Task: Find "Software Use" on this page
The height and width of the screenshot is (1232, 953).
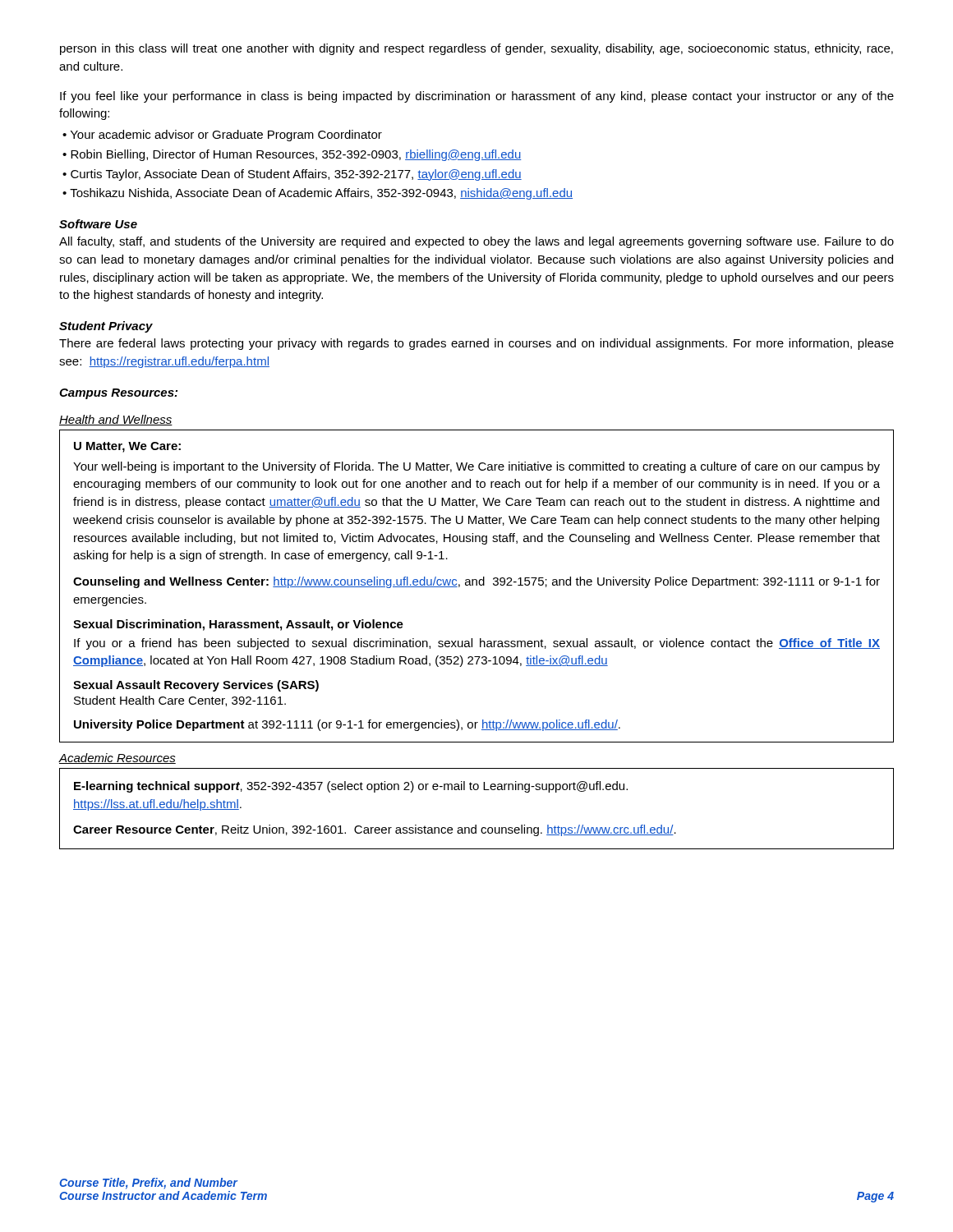Action: 98,224
